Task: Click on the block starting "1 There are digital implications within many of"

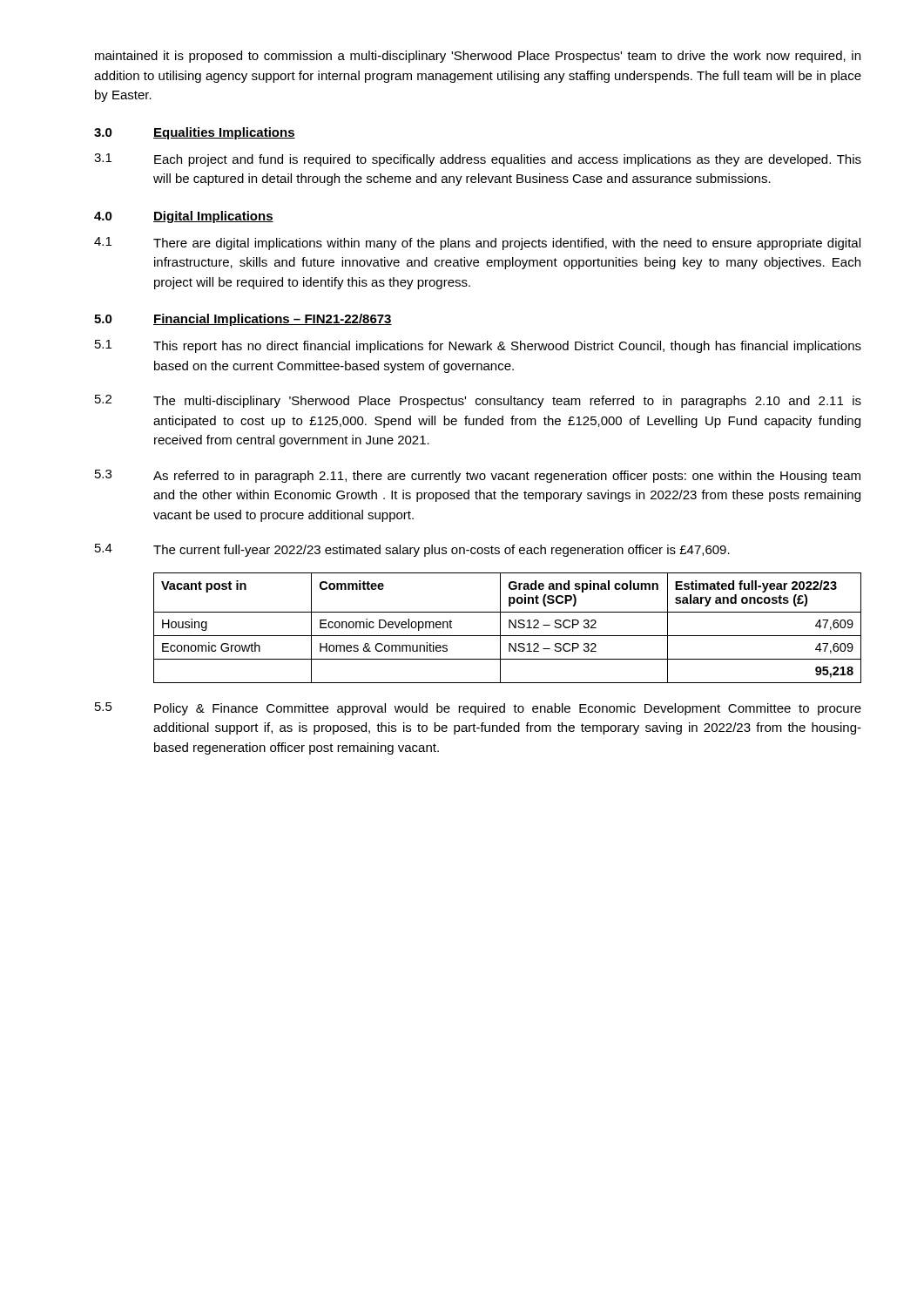Action: point(478,262)
